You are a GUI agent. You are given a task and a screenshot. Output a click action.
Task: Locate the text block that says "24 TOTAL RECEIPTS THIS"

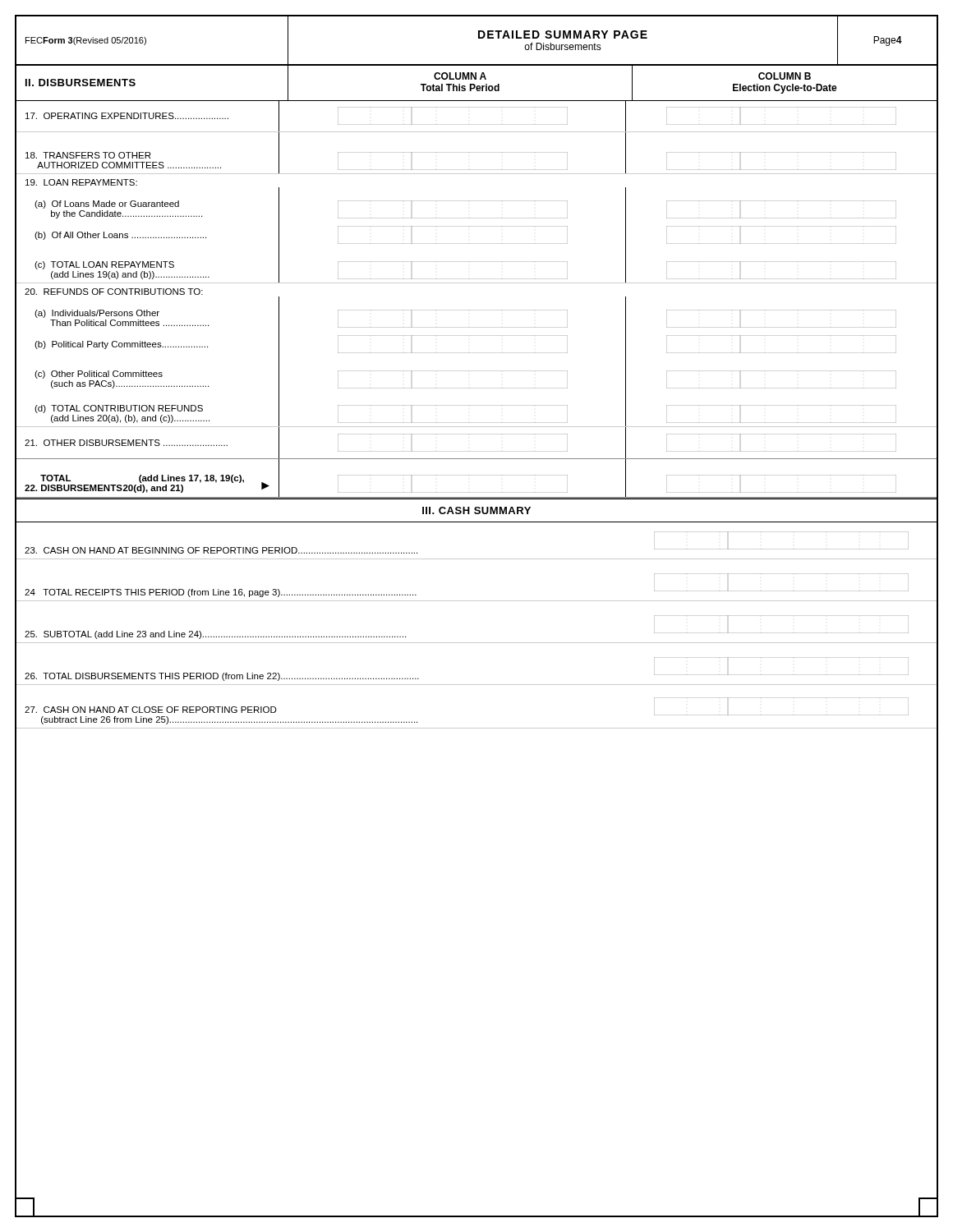(x=476, y=582)
